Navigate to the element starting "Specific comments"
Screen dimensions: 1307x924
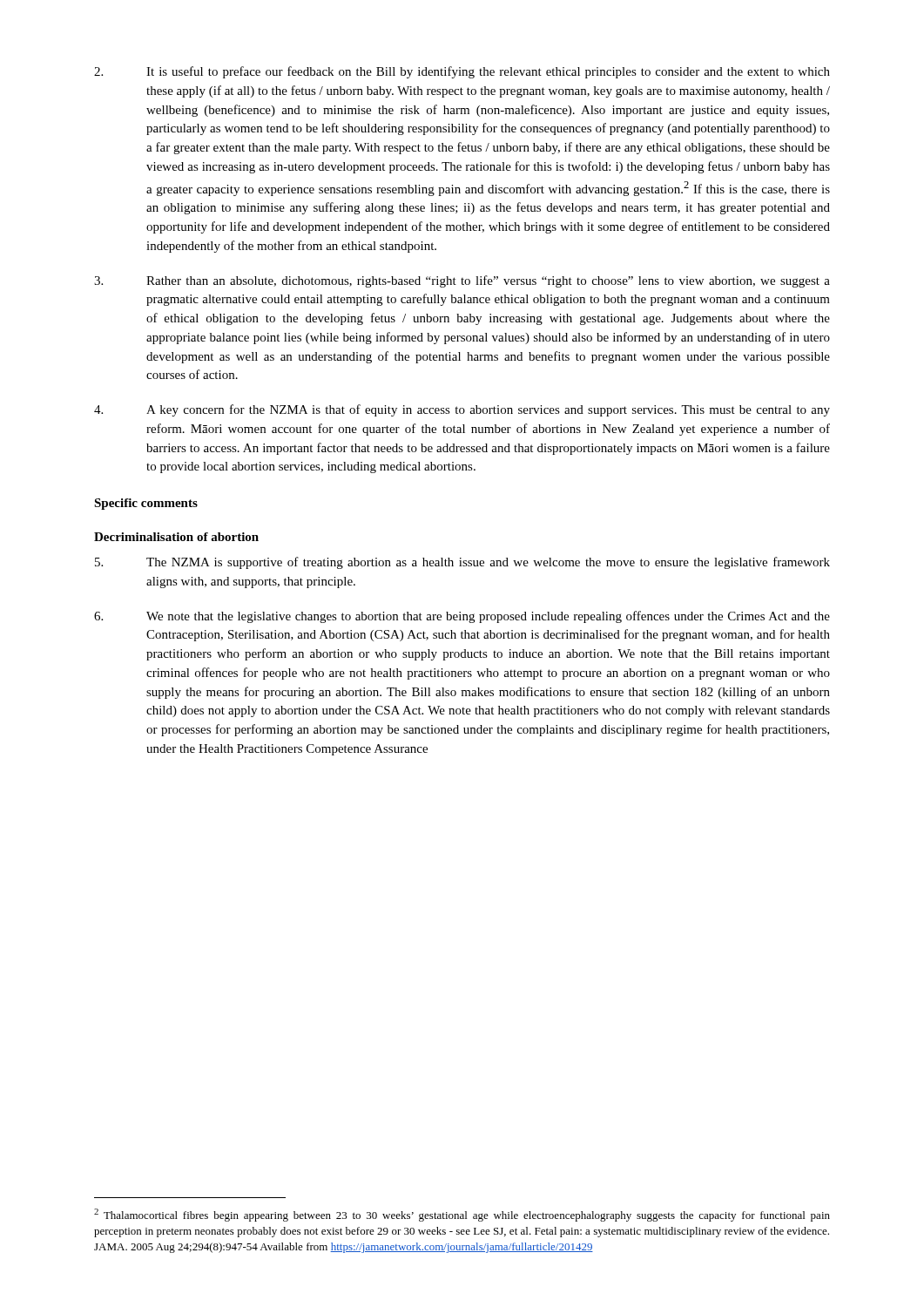tap(146, 504)
